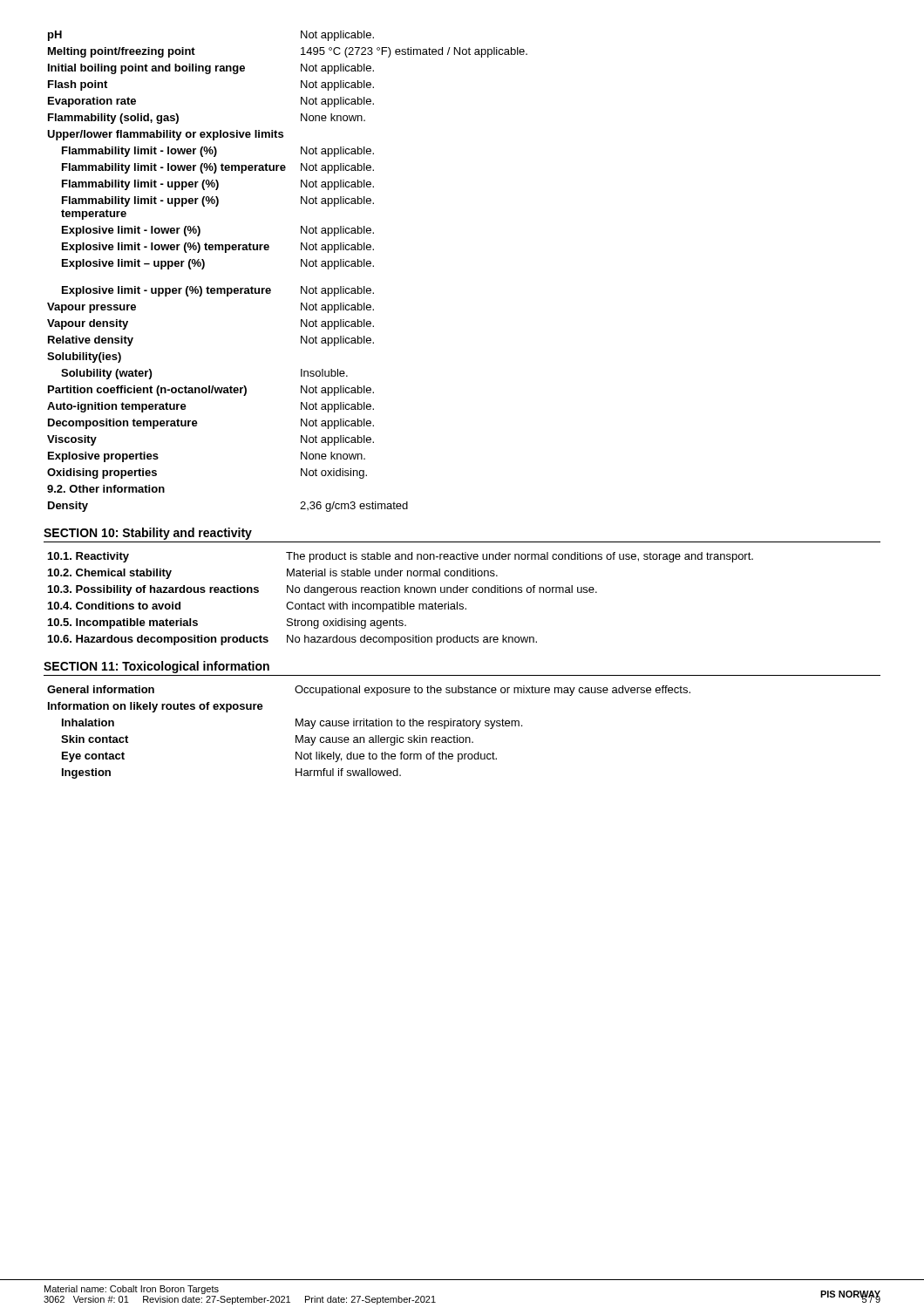Screen dimensions: 1308x924
Task: Point to the region starting "Partition coefficient (n-octanol/water)"
Action: 211,391
